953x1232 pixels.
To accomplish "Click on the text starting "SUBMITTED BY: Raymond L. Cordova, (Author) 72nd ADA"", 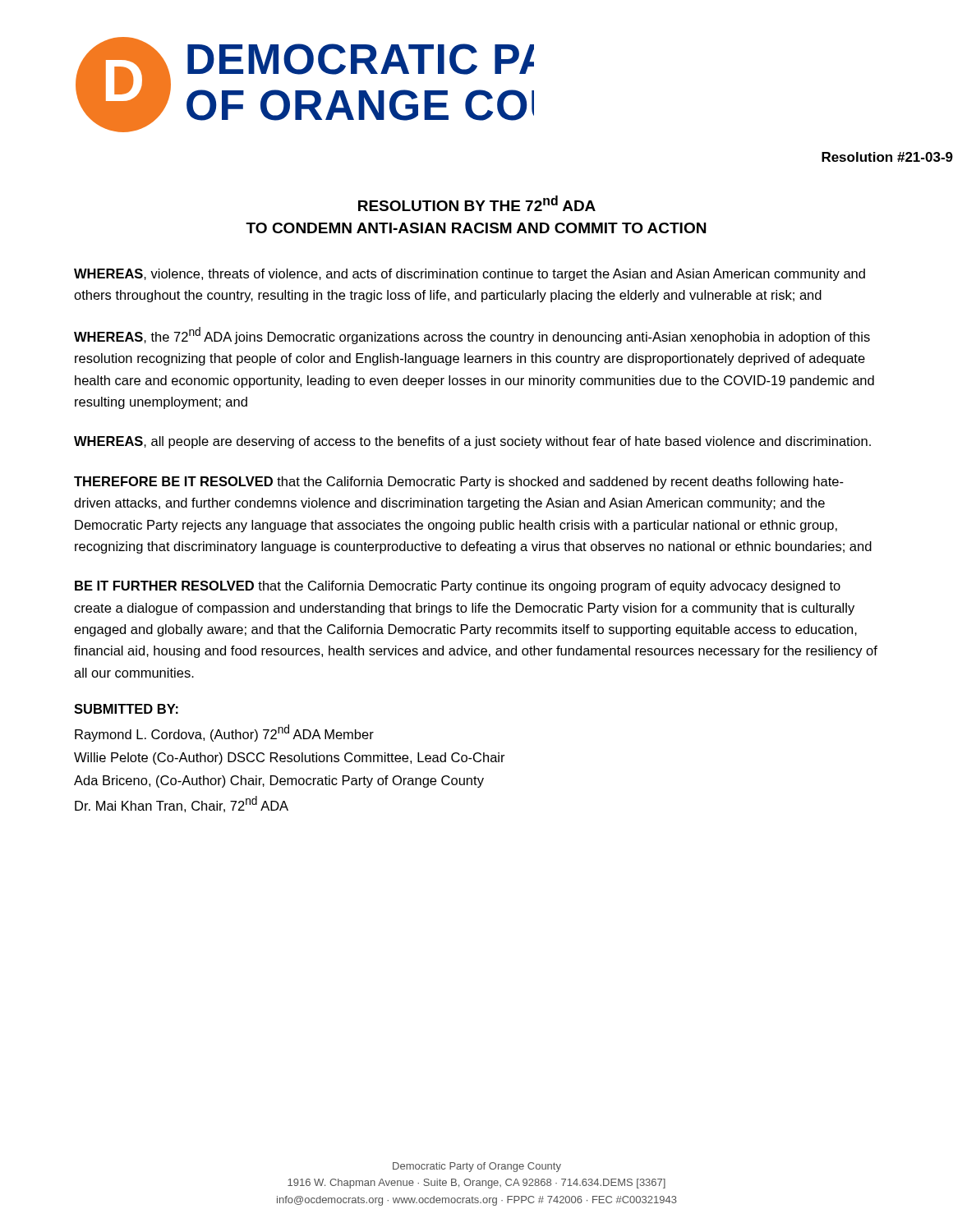I will point(476,759).
